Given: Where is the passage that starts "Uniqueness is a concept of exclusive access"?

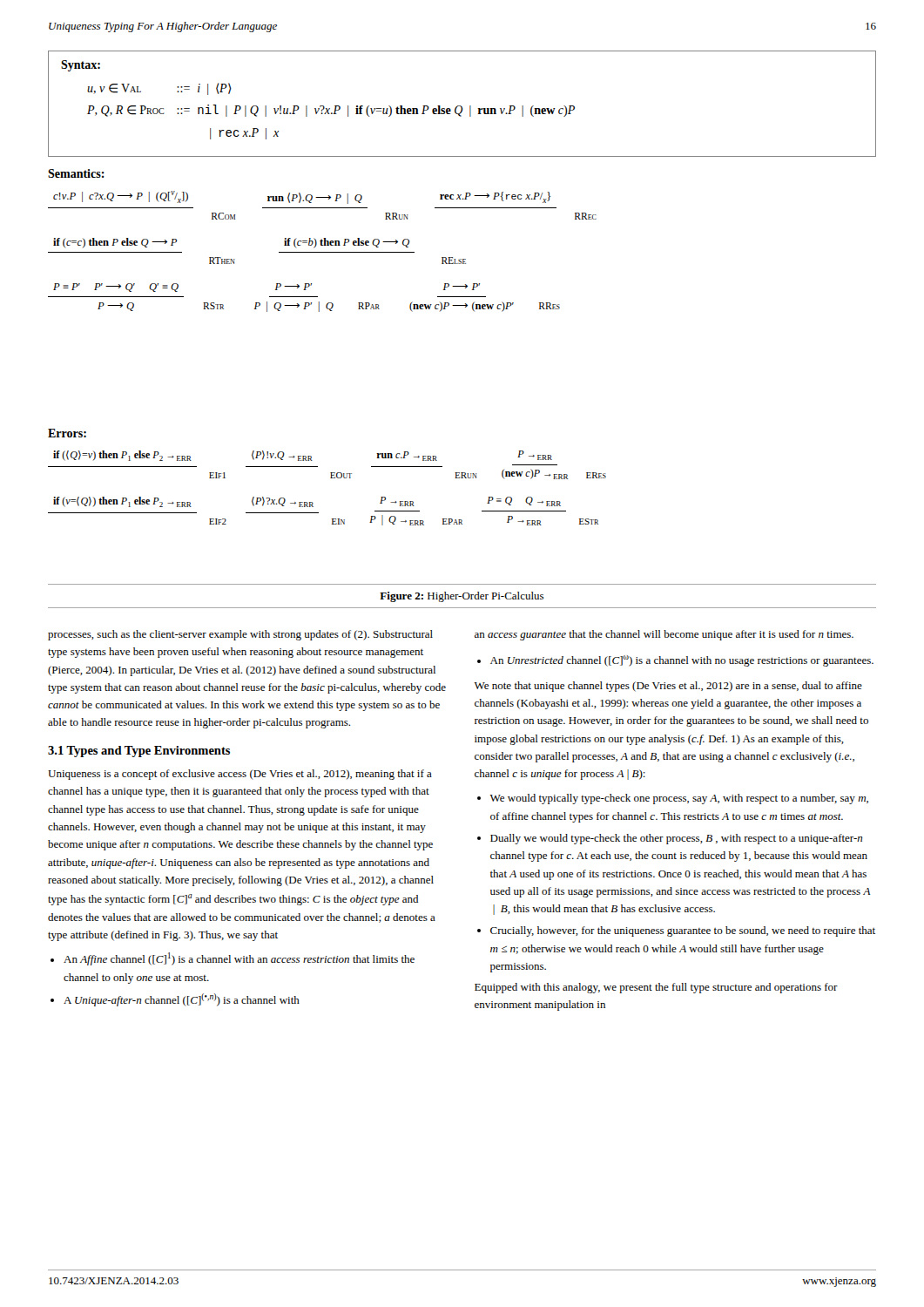Looking at the screenshot, I should tap(242, 854).
